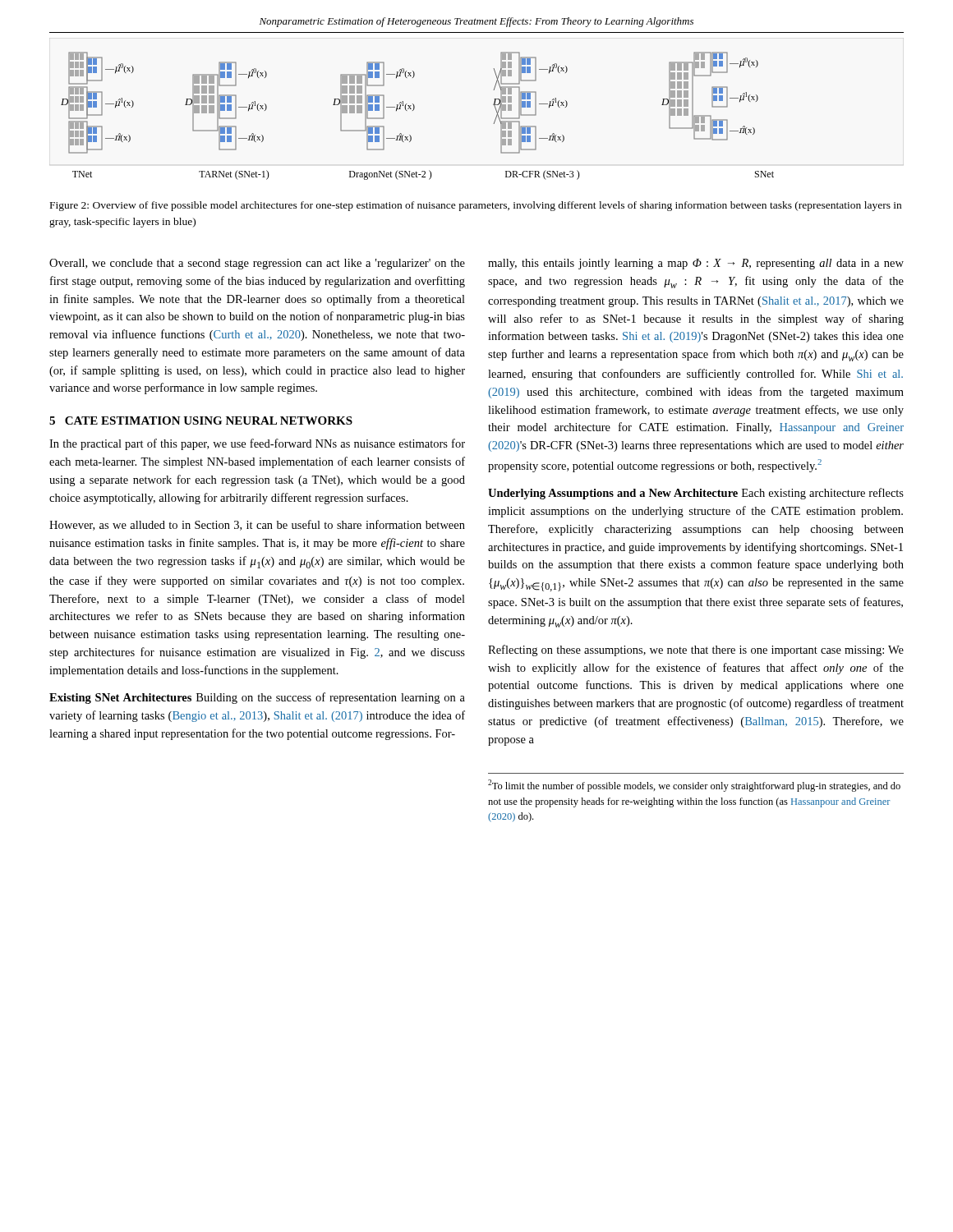Find the footnote containing "2To limit the number of possible"
The image size is (953, 1232).
[694, 800]
